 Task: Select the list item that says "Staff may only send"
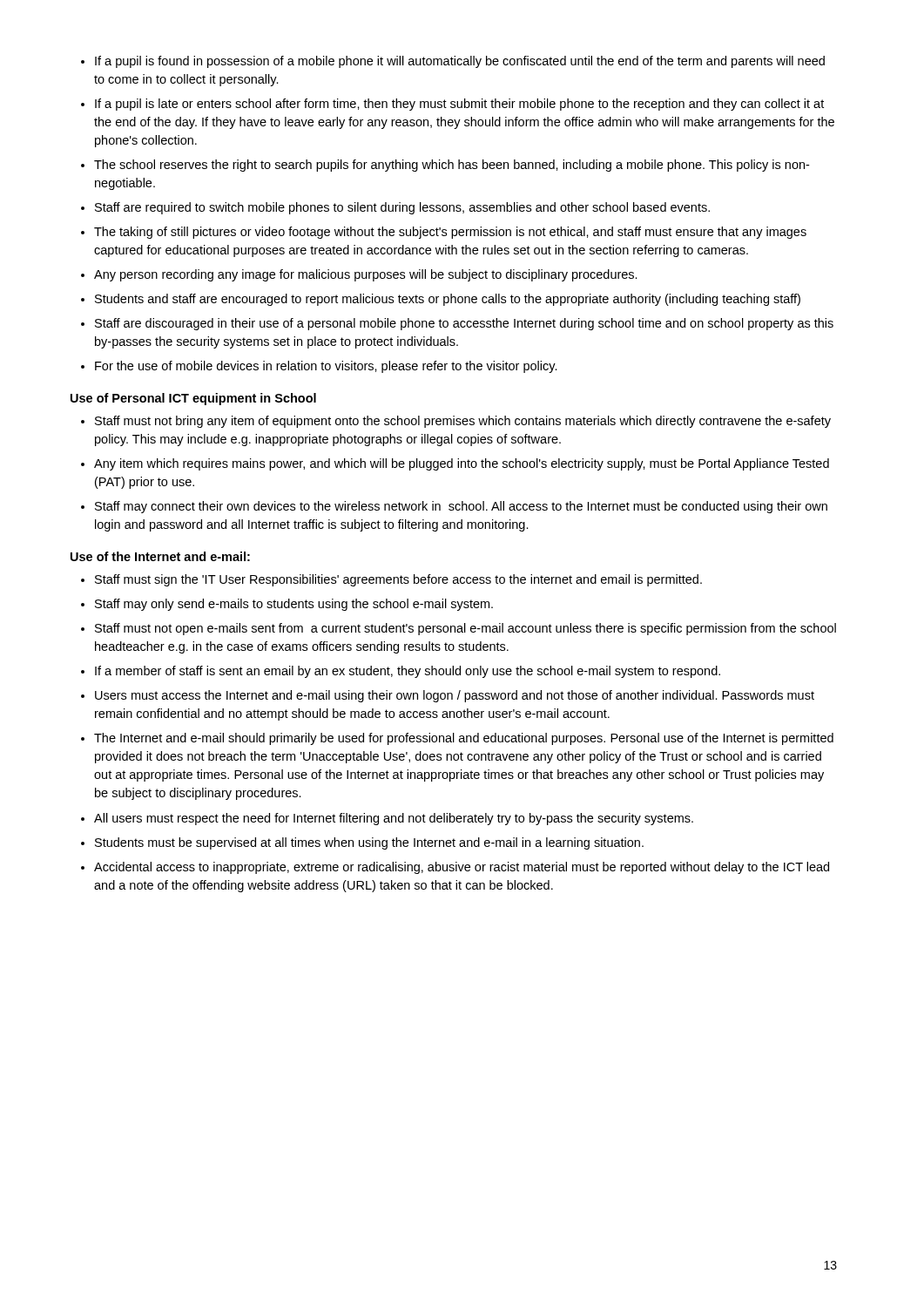294,604
